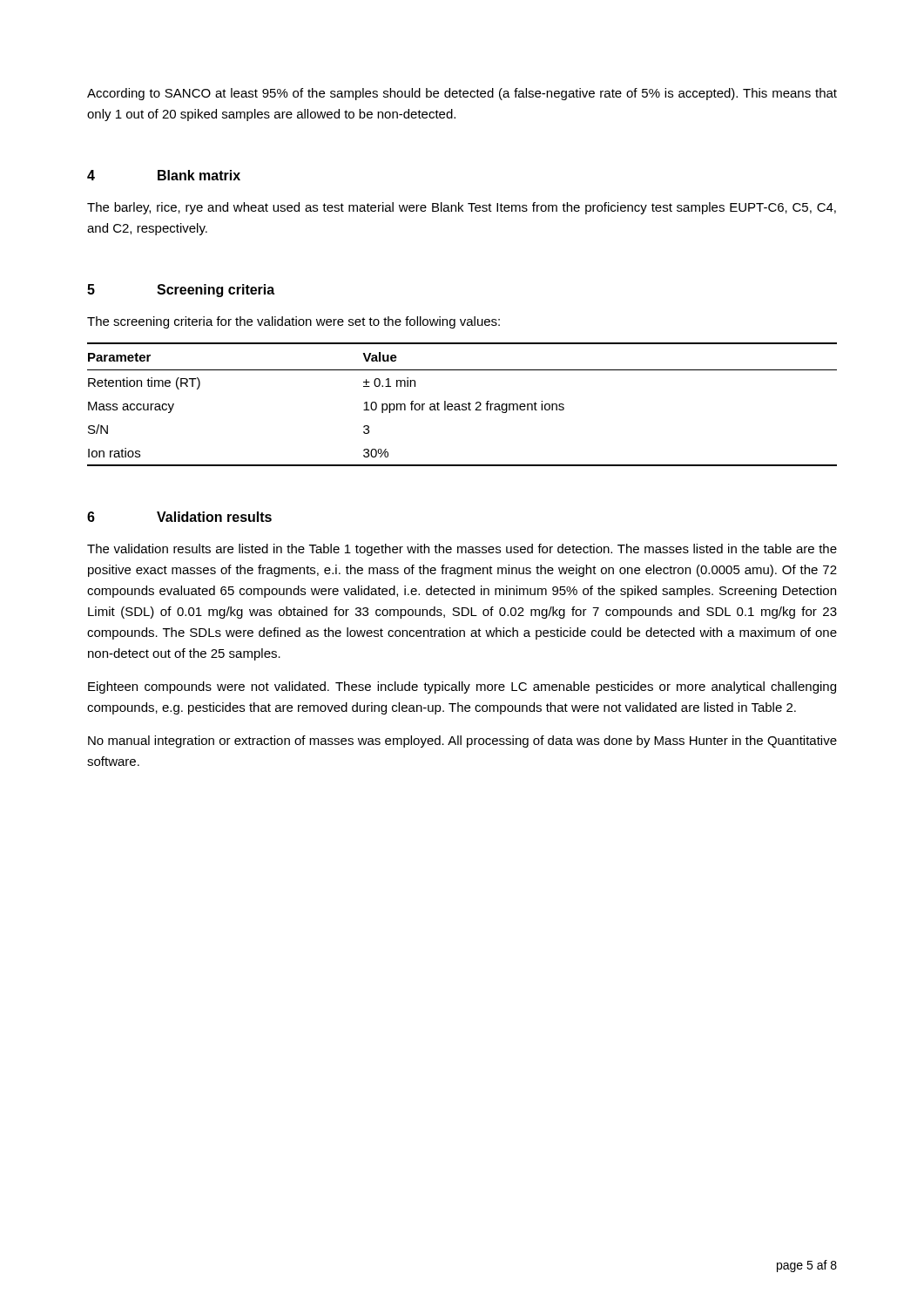Point to the text starting "4 Blank matrix"

click(164, 175)
